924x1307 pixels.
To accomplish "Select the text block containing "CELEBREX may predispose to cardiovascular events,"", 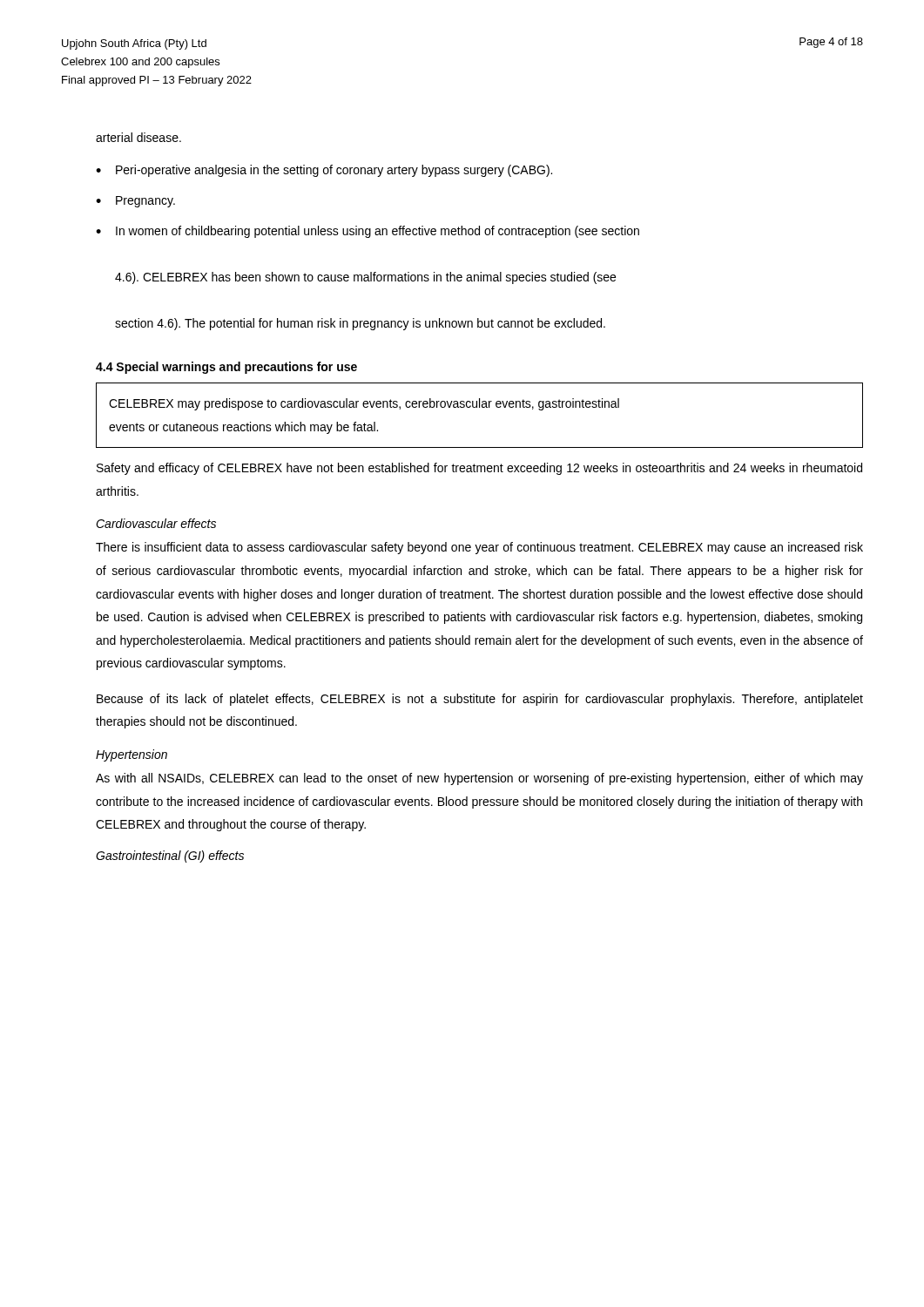I will coord(364,415).
